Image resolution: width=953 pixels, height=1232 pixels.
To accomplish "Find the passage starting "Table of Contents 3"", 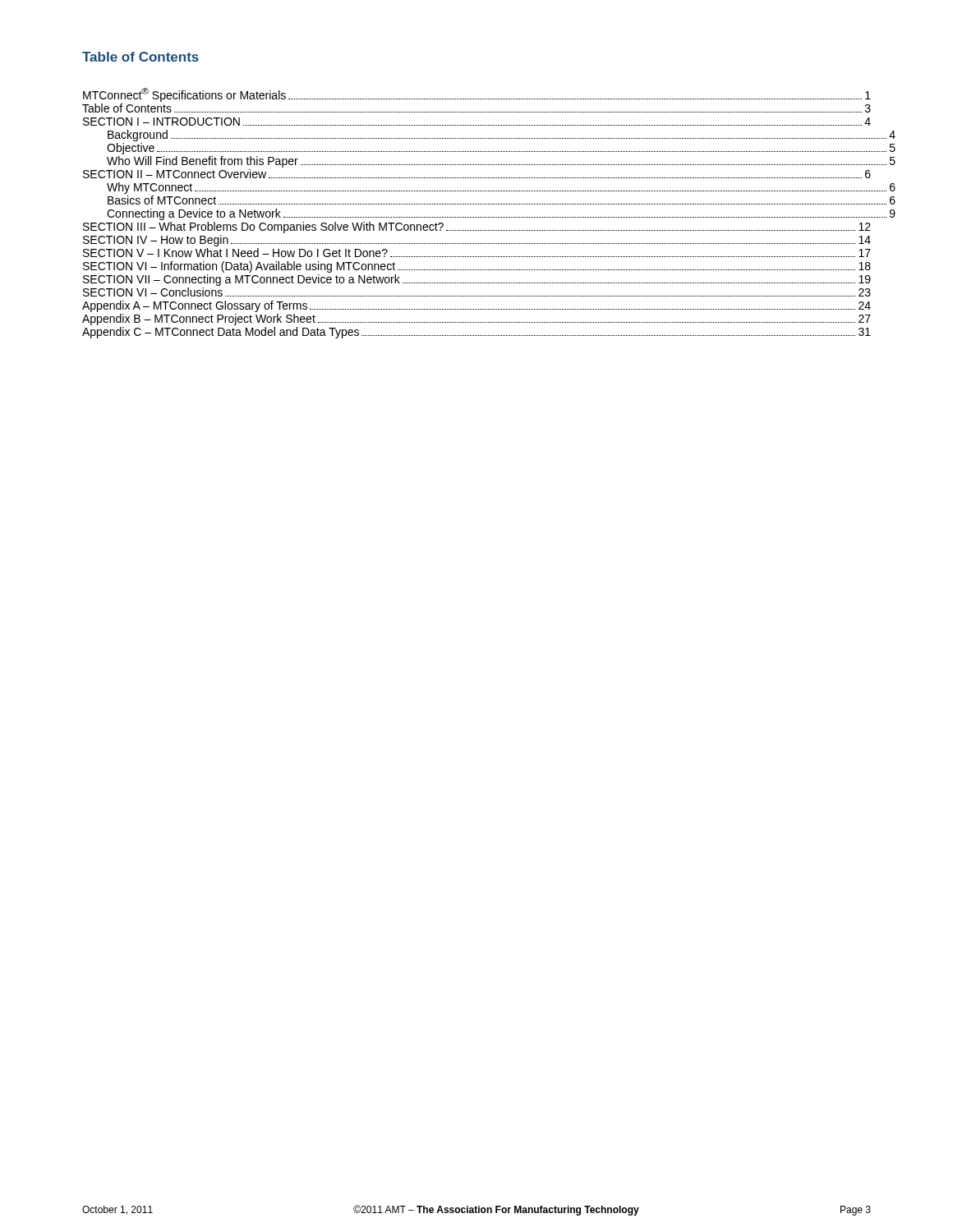I will click(x=476, y=108).
